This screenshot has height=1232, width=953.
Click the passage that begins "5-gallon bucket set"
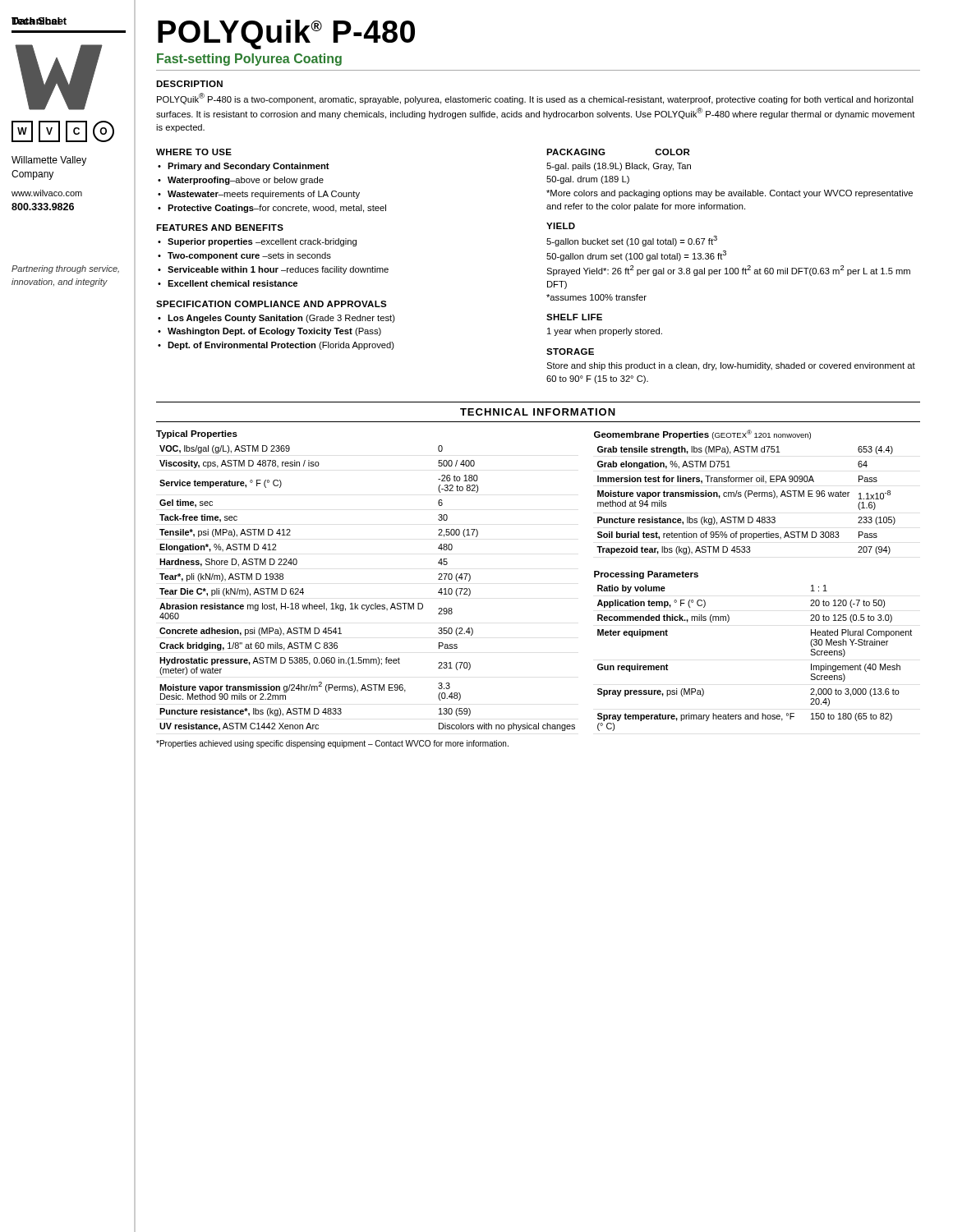(729, 268)
